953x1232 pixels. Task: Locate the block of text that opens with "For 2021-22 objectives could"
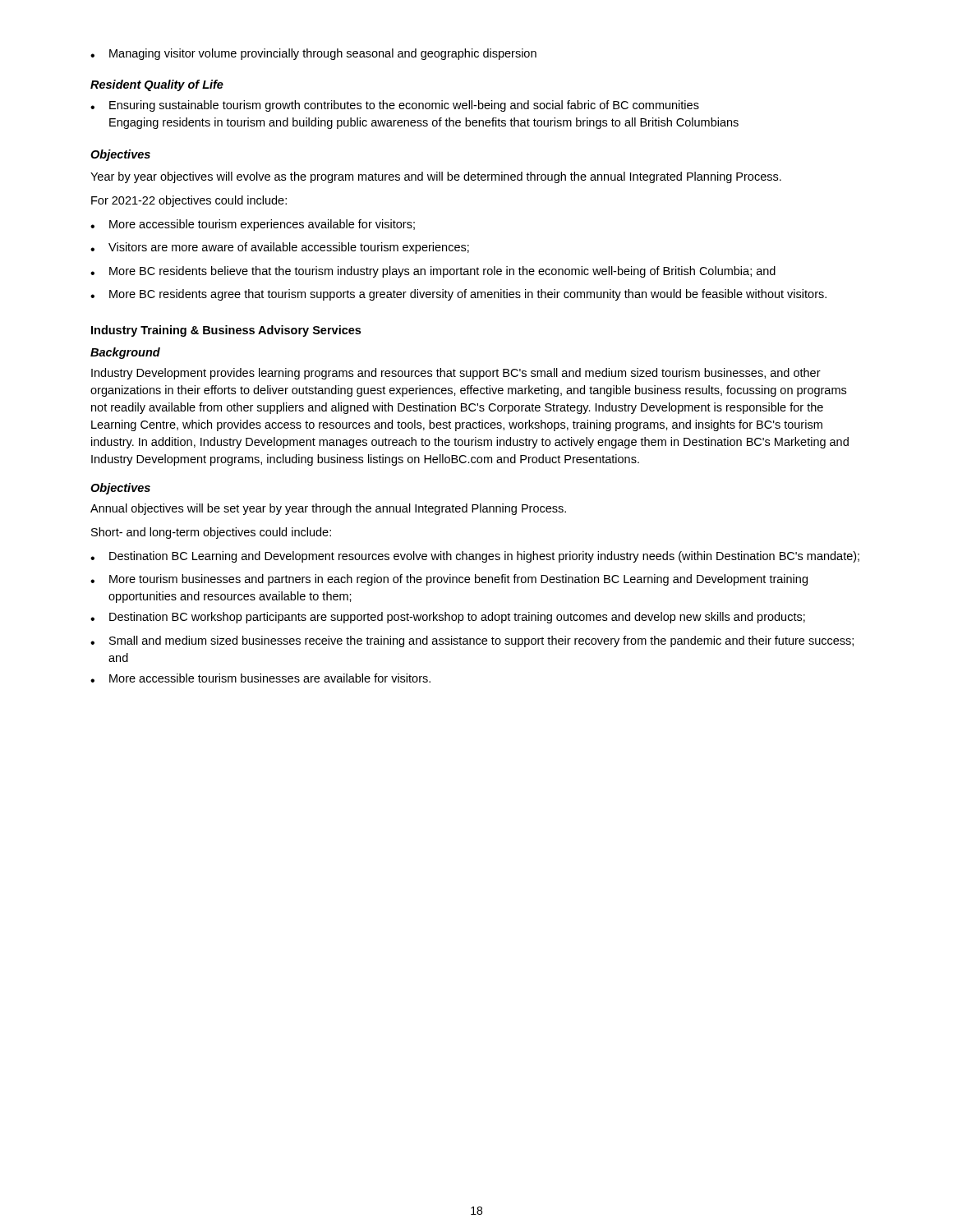pos(189,201)
